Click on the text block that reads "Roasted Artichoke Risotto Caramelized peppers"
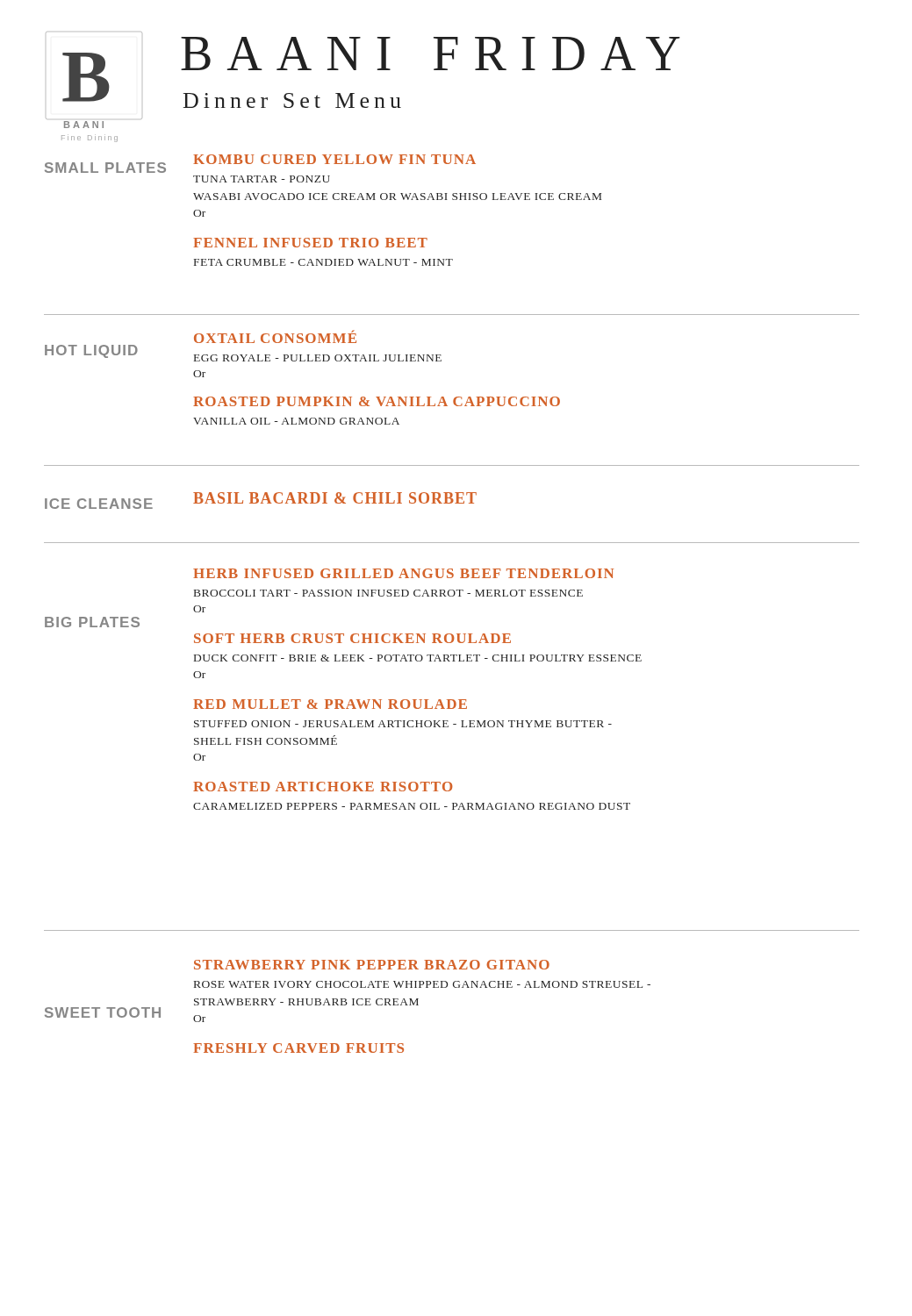This screenshot has width=912, height=1316. pos(526,797)
